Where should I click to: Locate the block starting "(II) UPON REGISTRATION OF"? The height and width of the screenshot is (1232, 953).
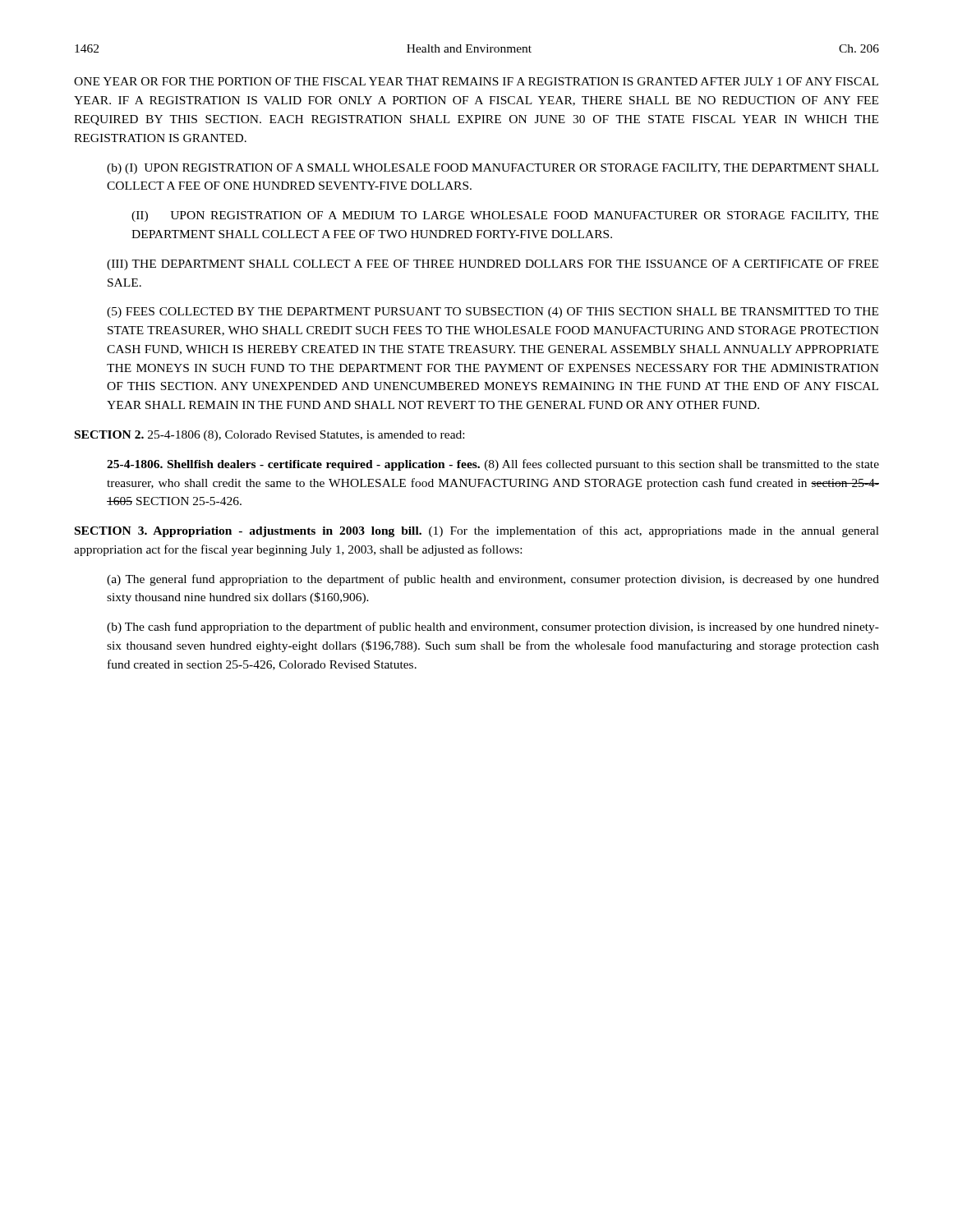(505, 224)
